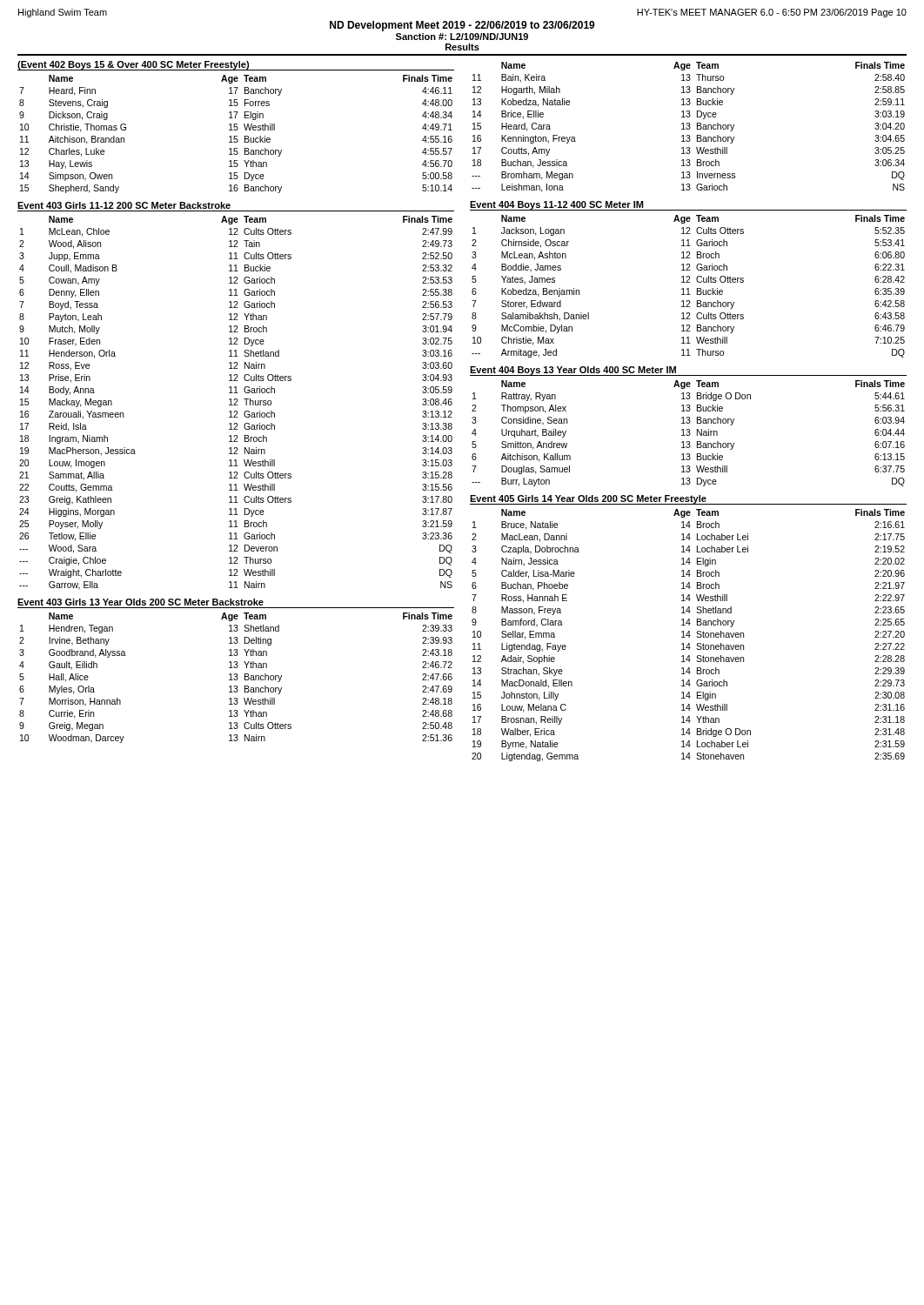Locate the table with the text "McCombie, Dylan"

click(x=688, y=285)
